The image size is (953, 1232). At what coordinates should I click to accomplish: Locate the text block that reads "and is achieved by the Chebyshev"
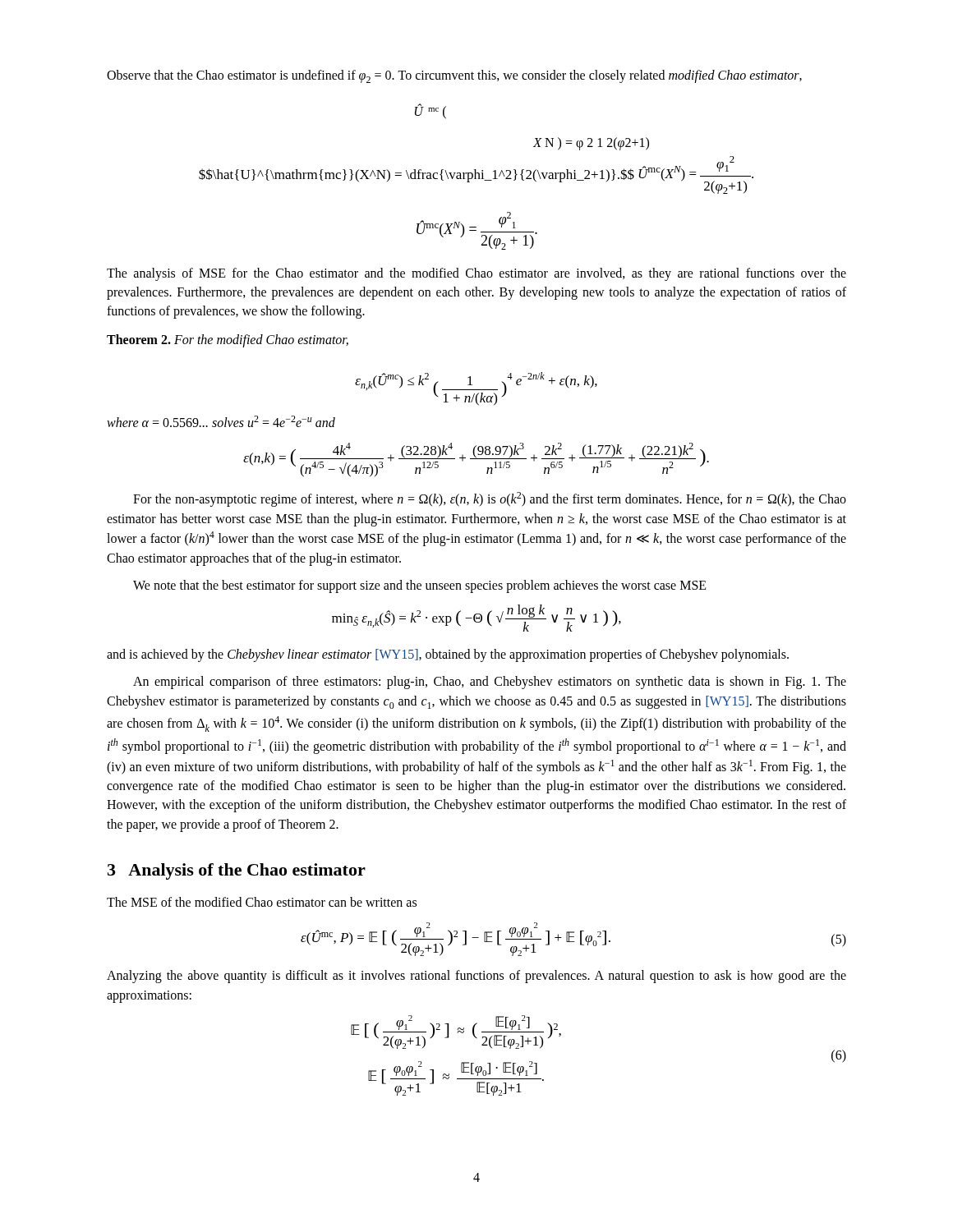(x=448, y=654)
